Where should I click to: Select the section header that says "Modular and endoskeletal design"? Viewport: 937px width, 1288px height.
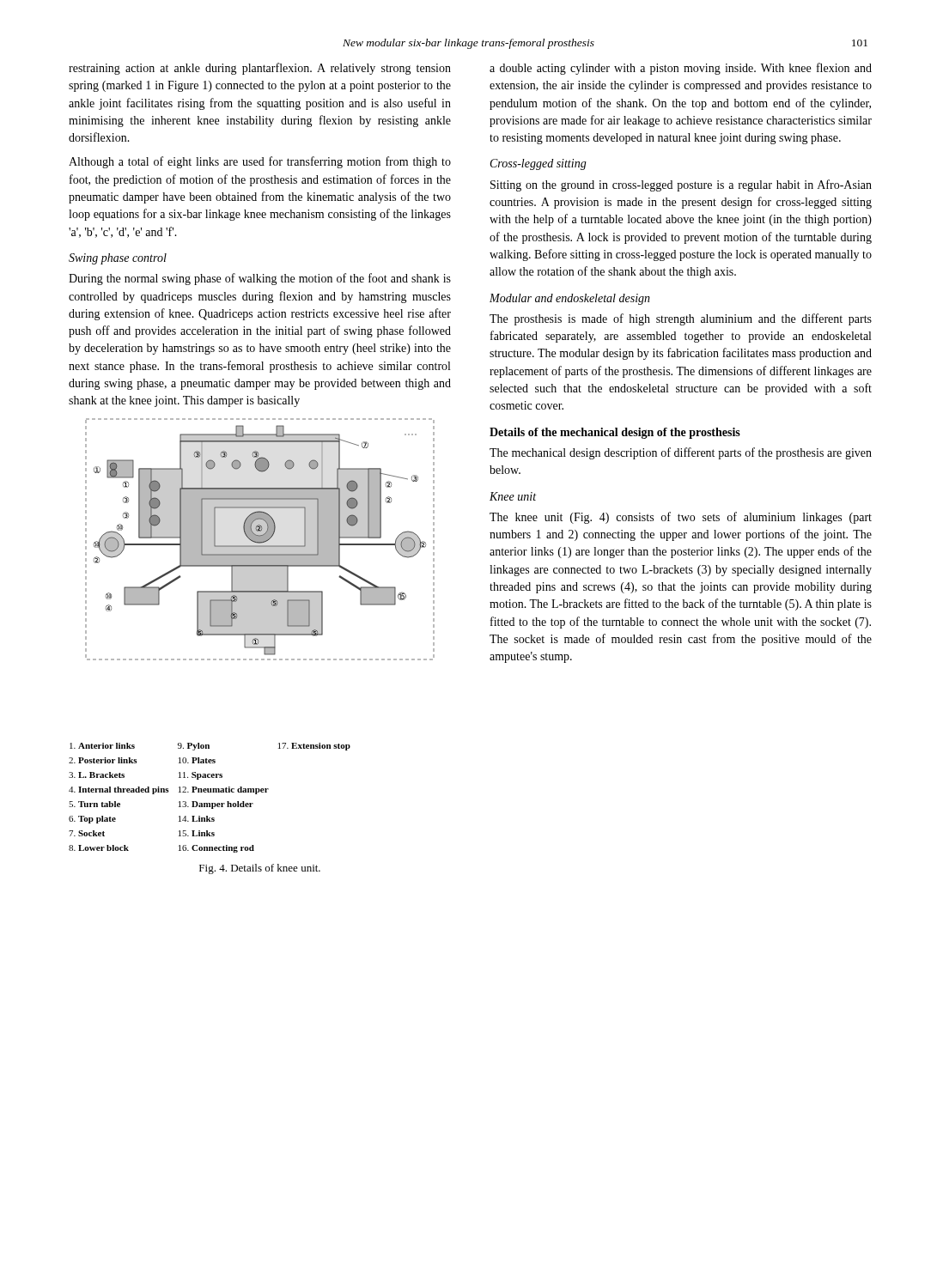tap(570, 299)
